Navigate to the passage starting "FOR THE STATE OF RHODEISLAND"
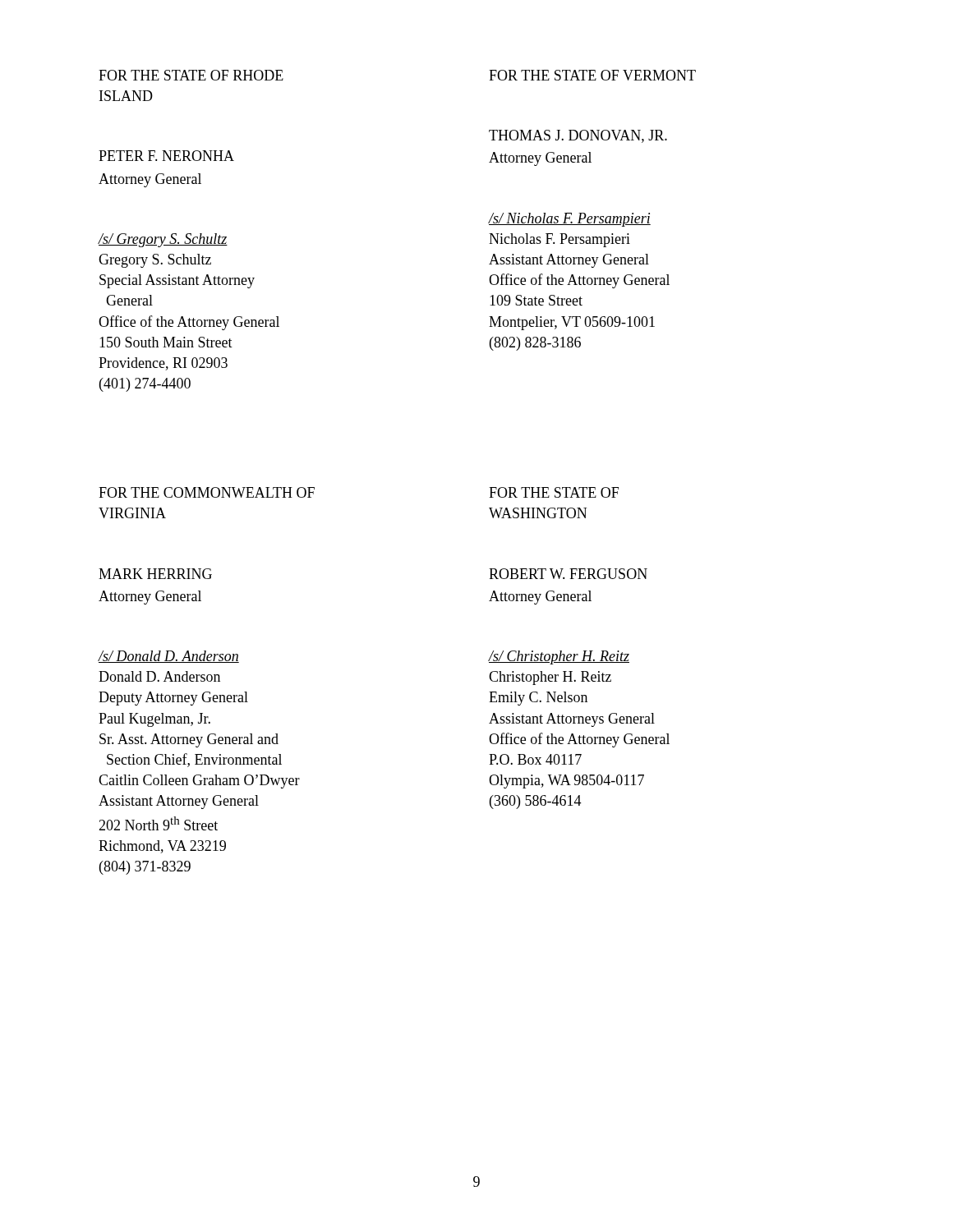953x1232 pixels. click(281, 86)
